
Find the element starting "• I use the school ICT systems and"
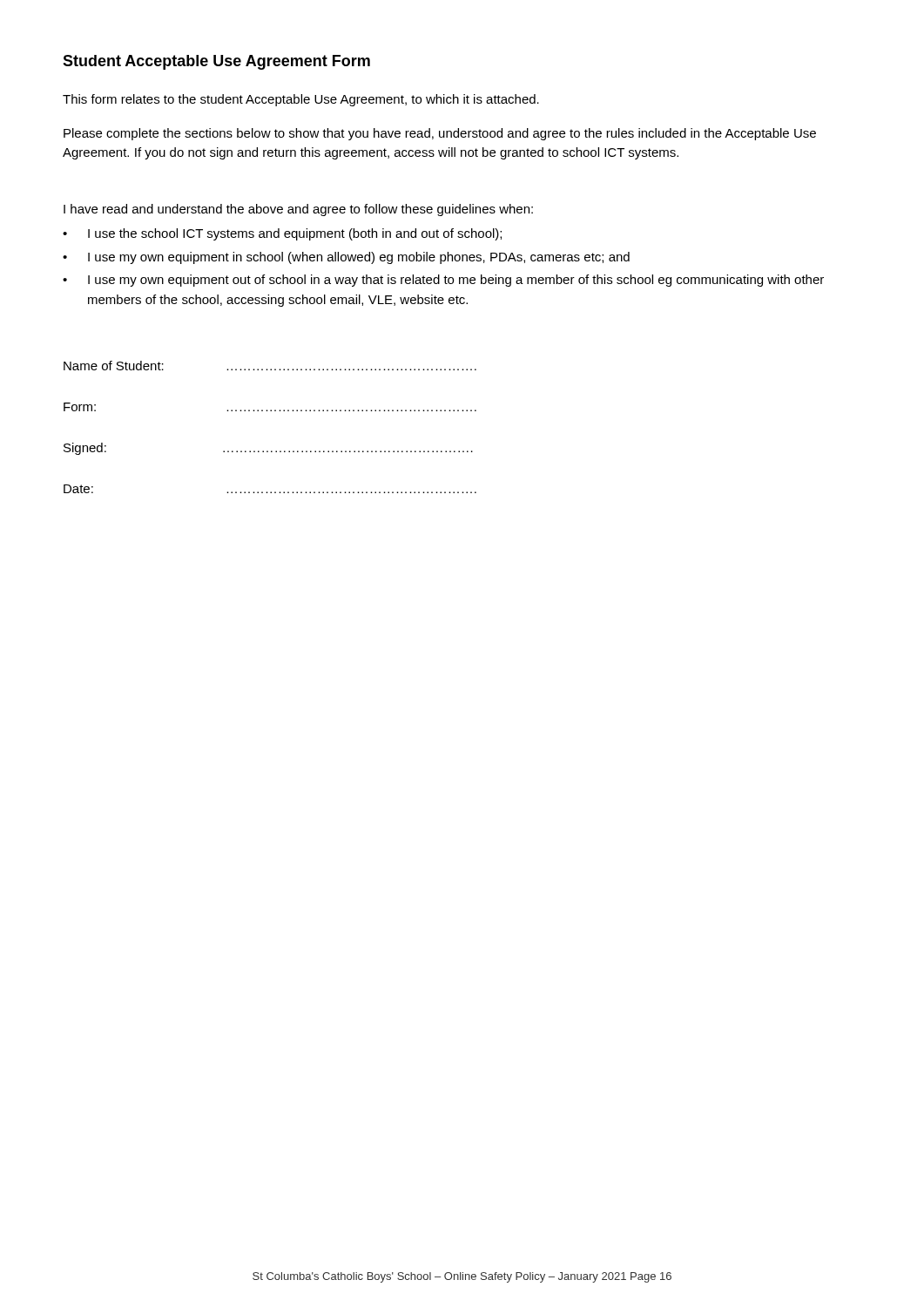coord(462,234)
